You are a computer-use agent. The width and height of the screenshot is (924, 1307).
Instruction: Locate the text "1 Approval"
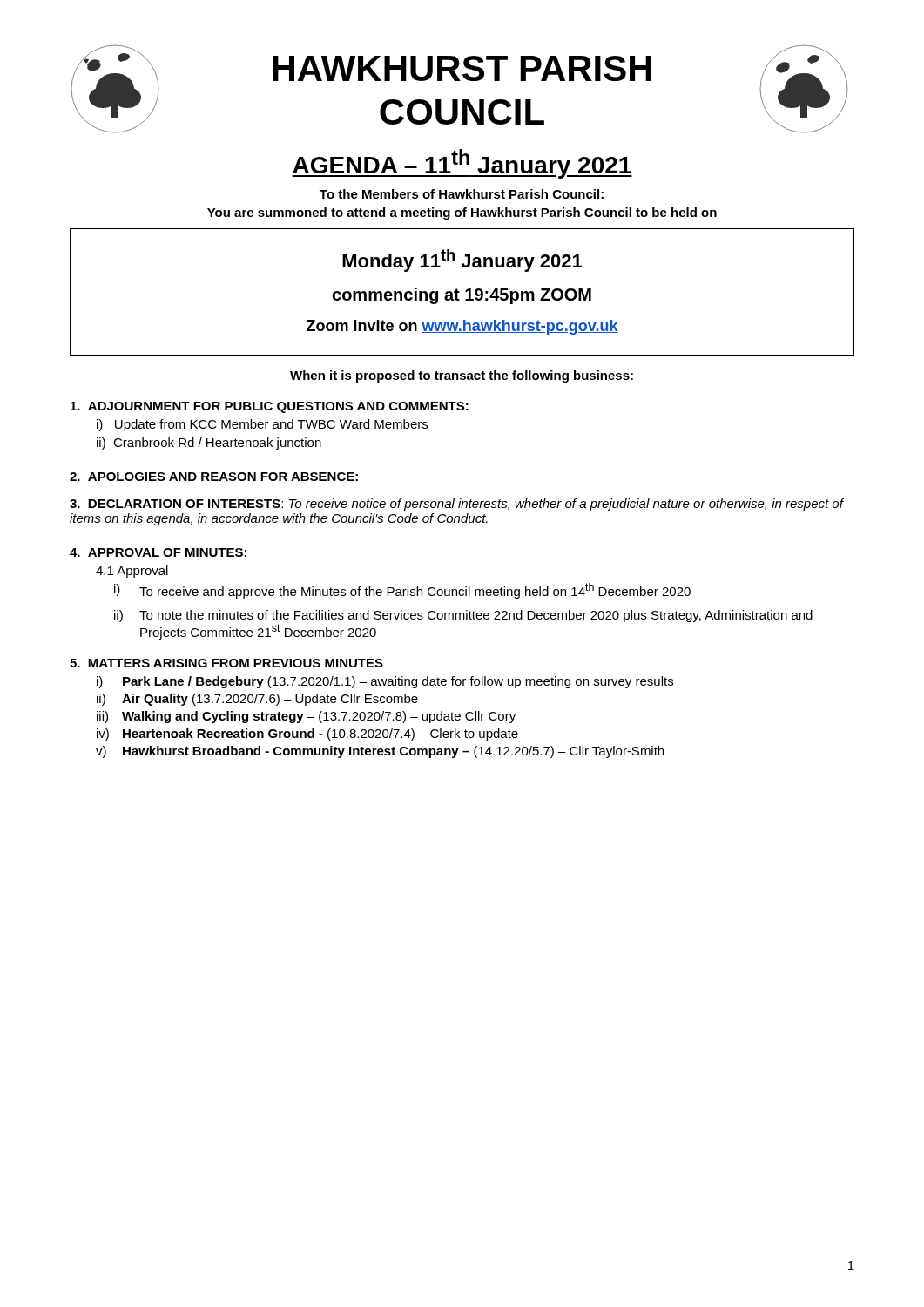click(132, 570)
